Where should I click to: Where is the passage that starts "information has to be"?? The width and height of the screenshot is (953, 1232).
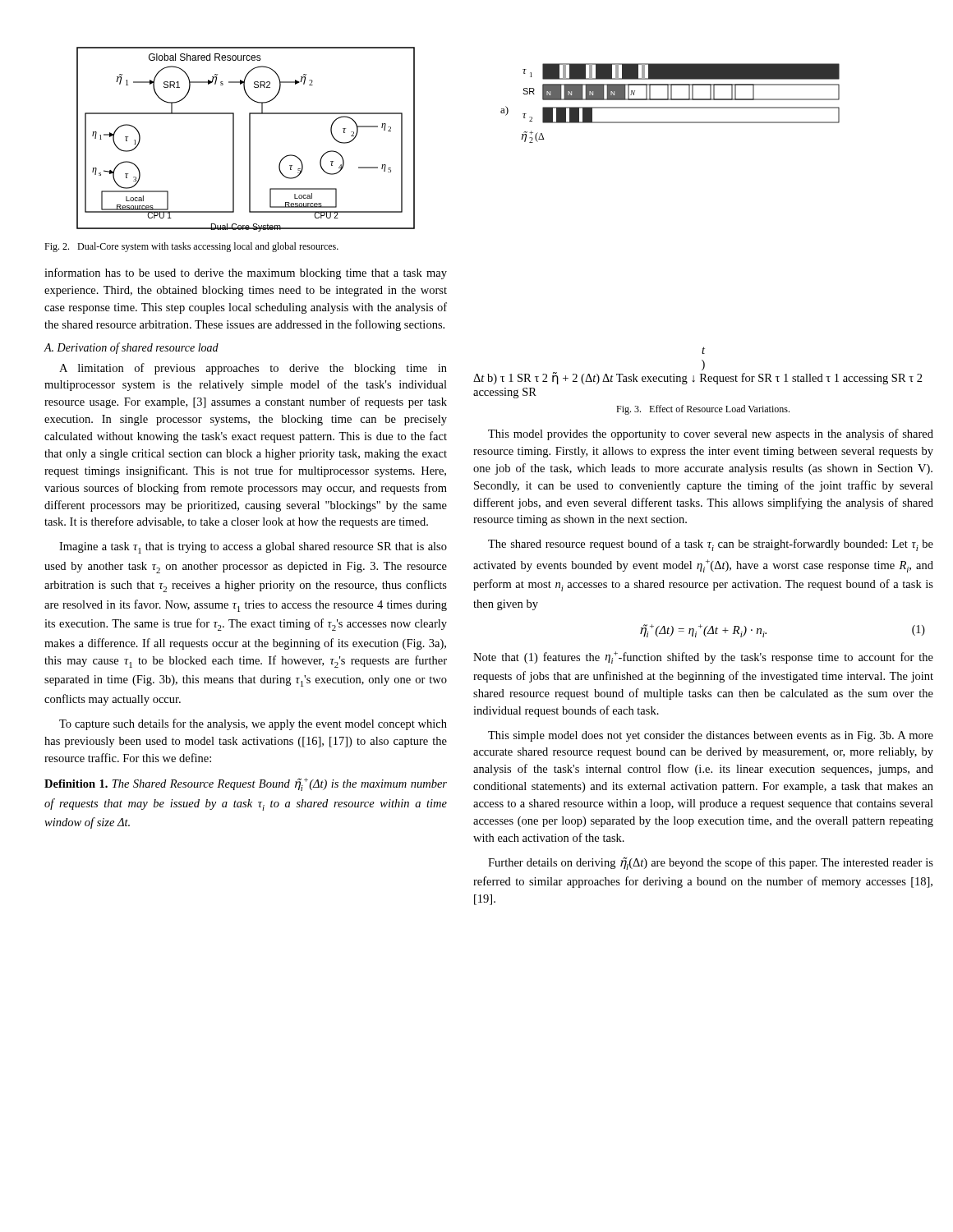pyautogui.click(x=246, y=299)
